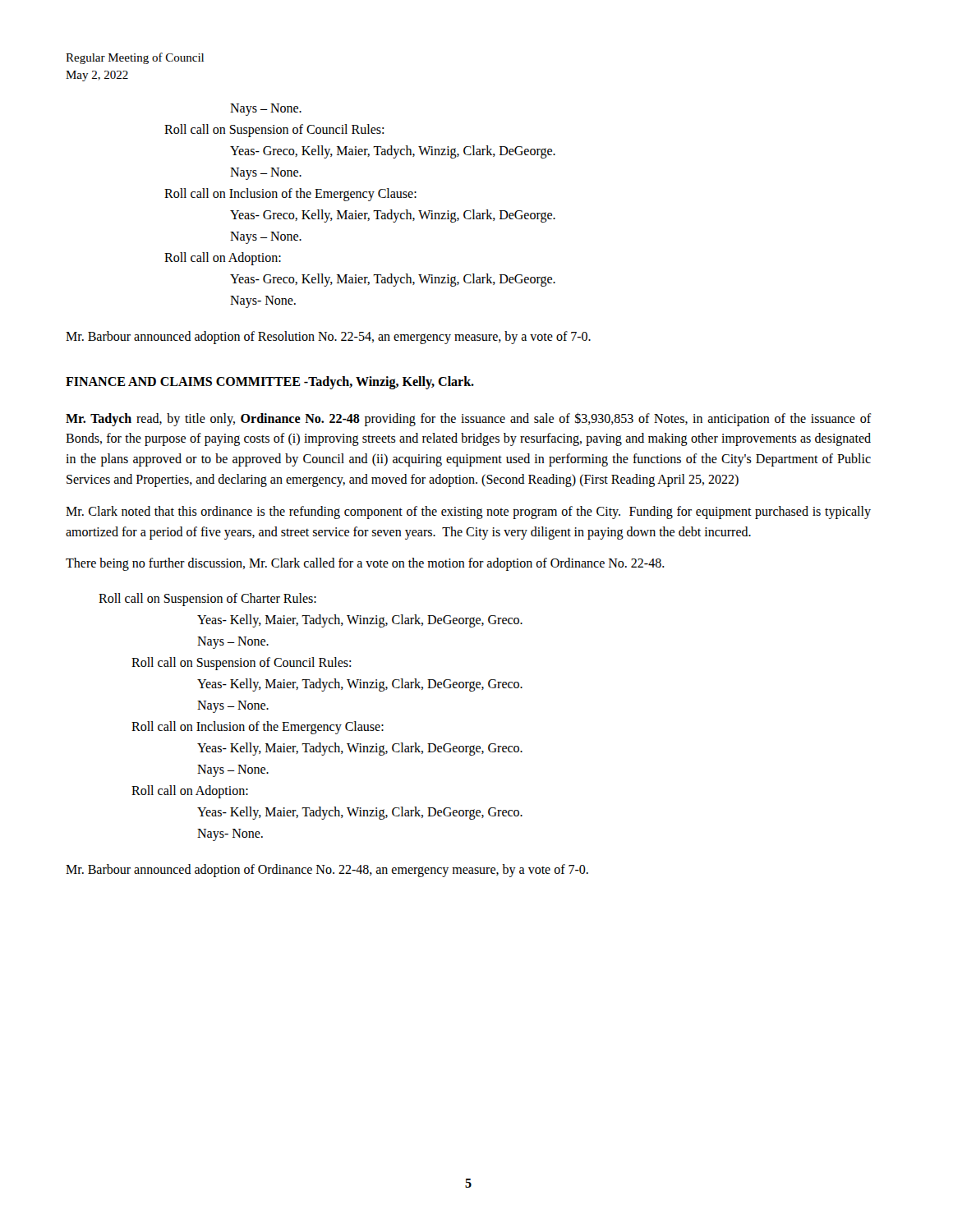Select the block starting "There being no further"
The image size is (953, 1232).
coord(365,563)
